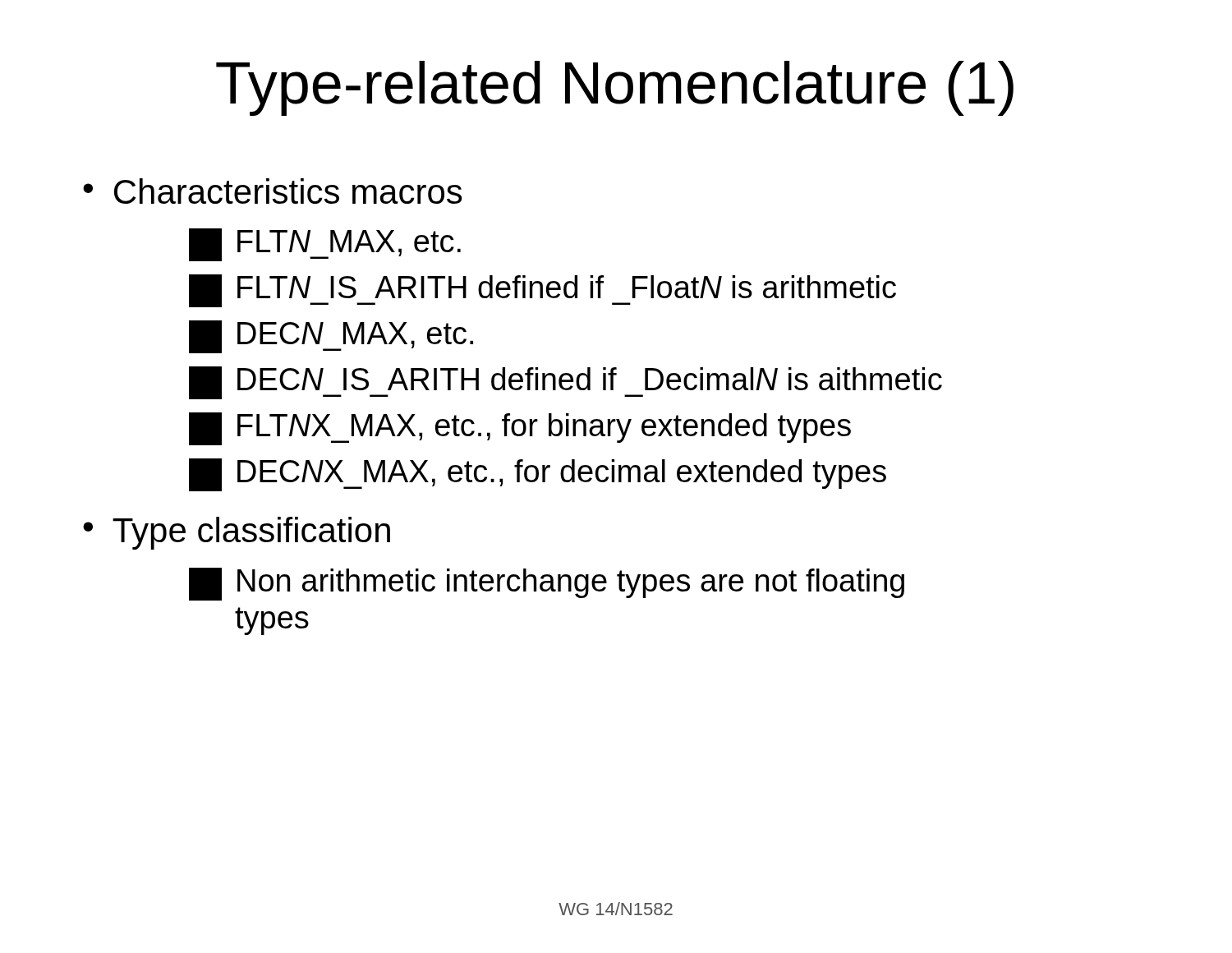Select the element starting "DECN_MAX, etc."
Image resolution: width=1232 pixels, height=953 pixels.
pyautogui.click(x=332, y=335)
